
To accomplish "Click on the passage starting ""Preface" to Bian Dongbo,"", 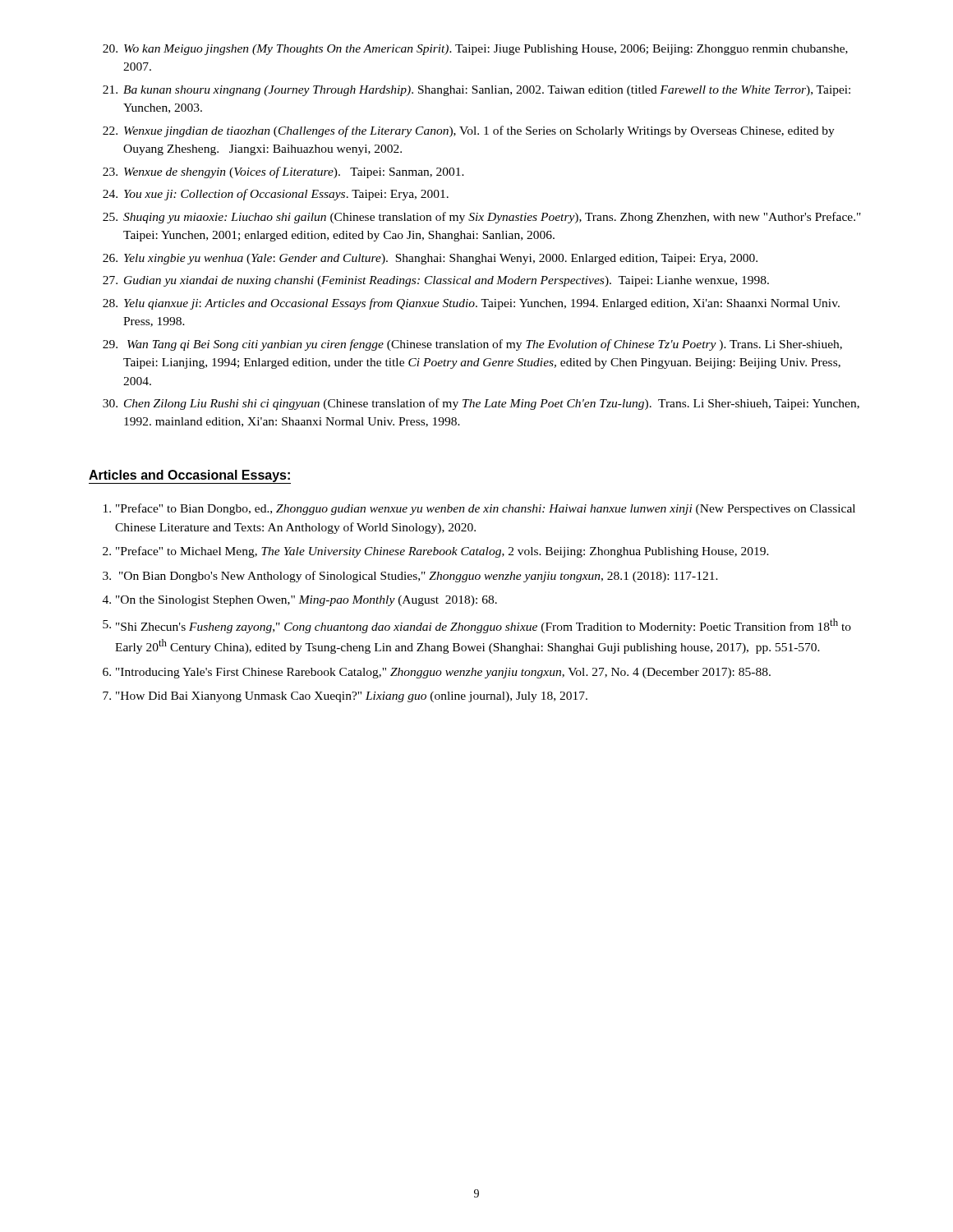I will pos(476,518).
